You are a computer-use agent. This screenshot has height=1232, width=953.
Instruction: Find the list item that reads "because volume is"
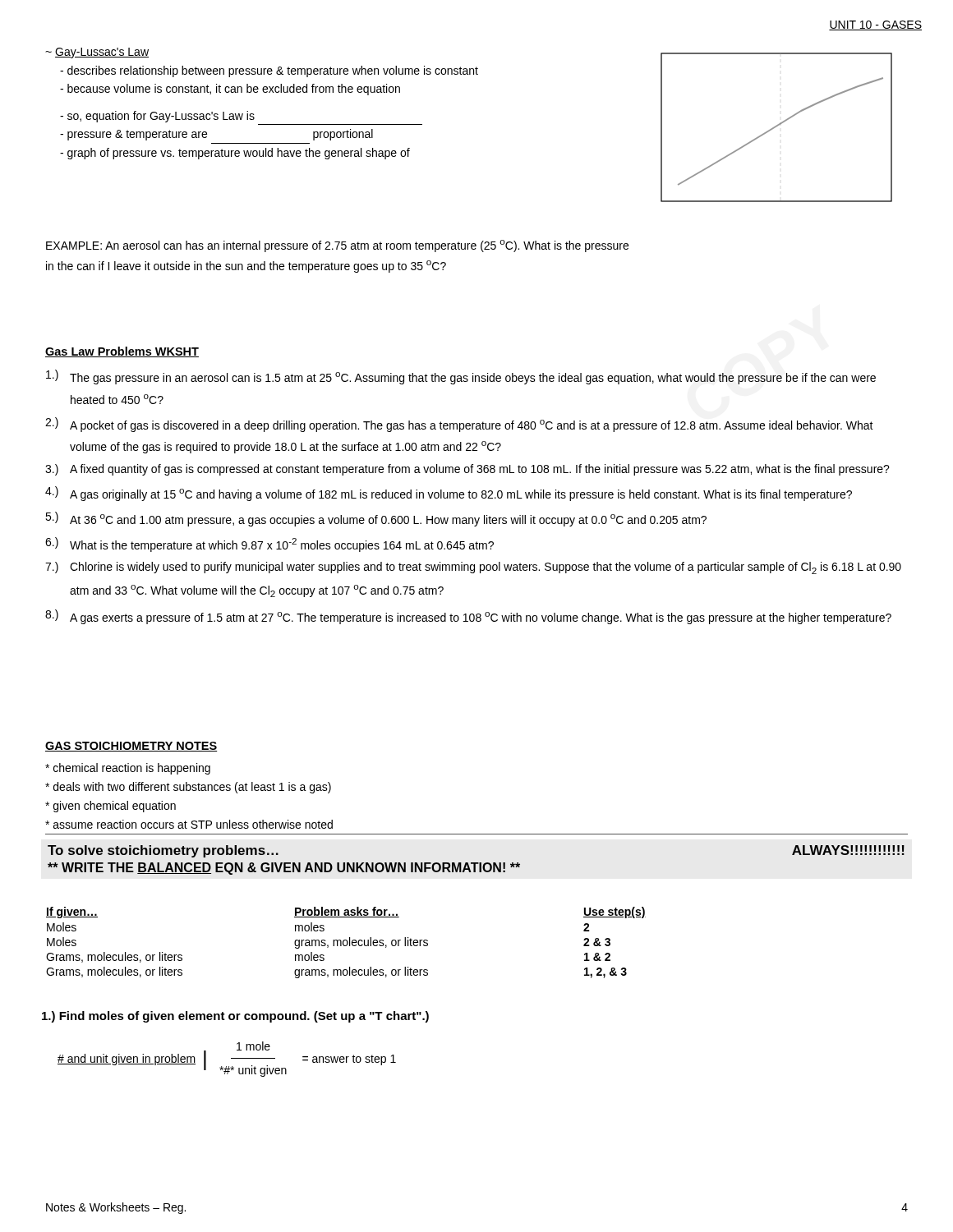pos(230,89)
